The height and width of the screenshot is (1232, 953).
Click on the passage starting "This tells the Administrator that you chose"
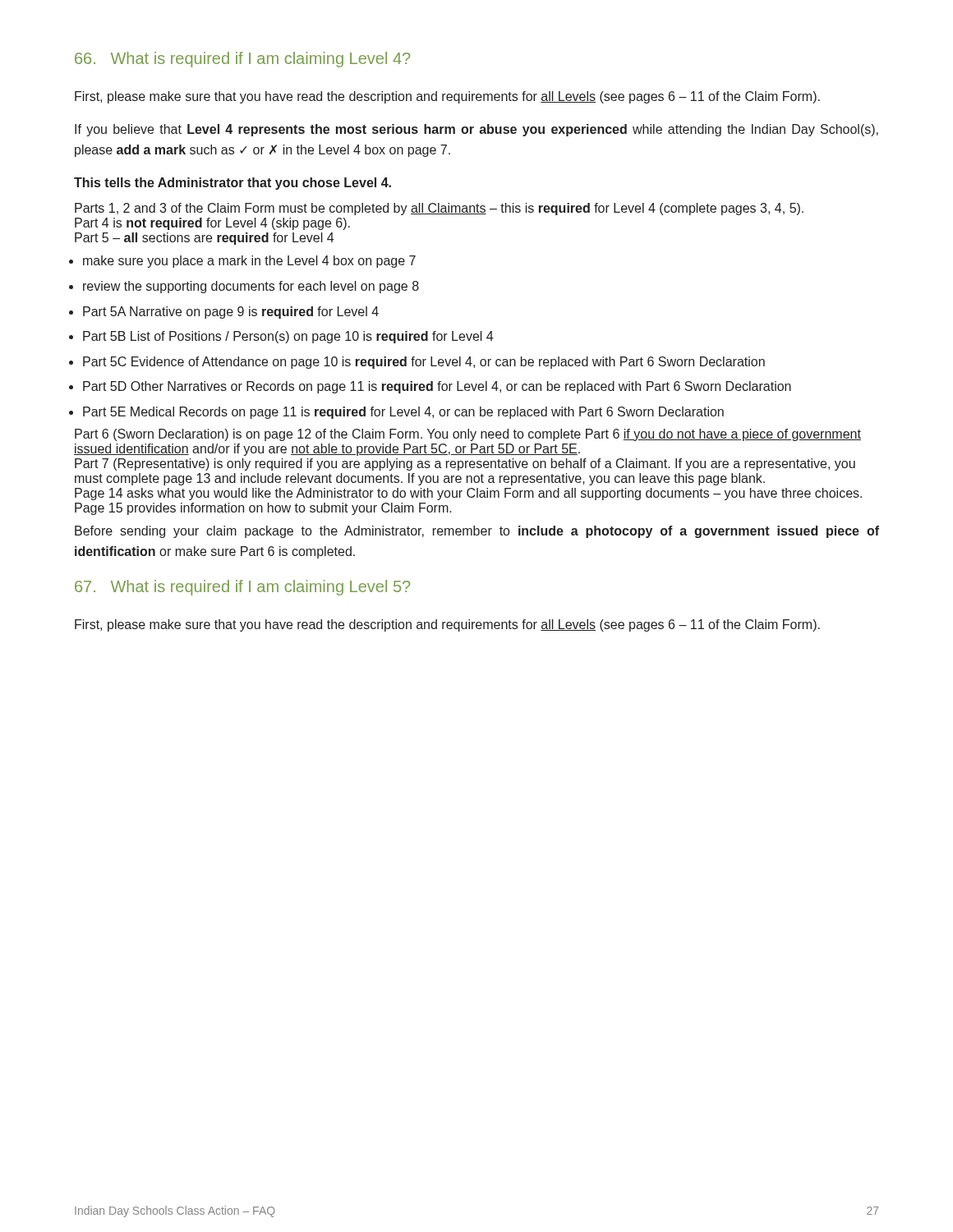click(232, 184)
